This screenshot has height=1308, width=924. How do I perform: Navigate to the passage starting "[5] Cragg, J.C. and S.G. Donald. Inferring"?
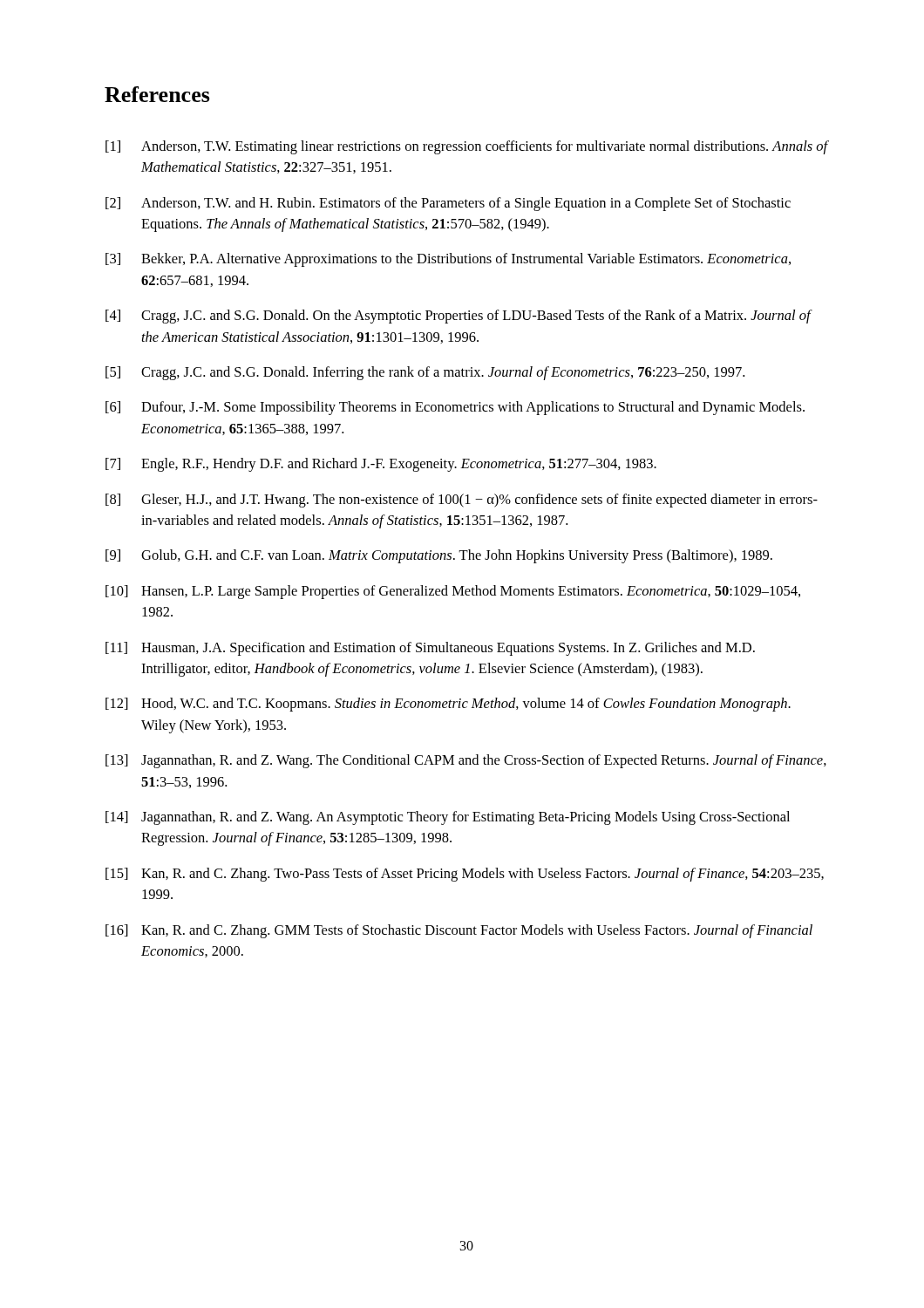(x=466, y=372)
